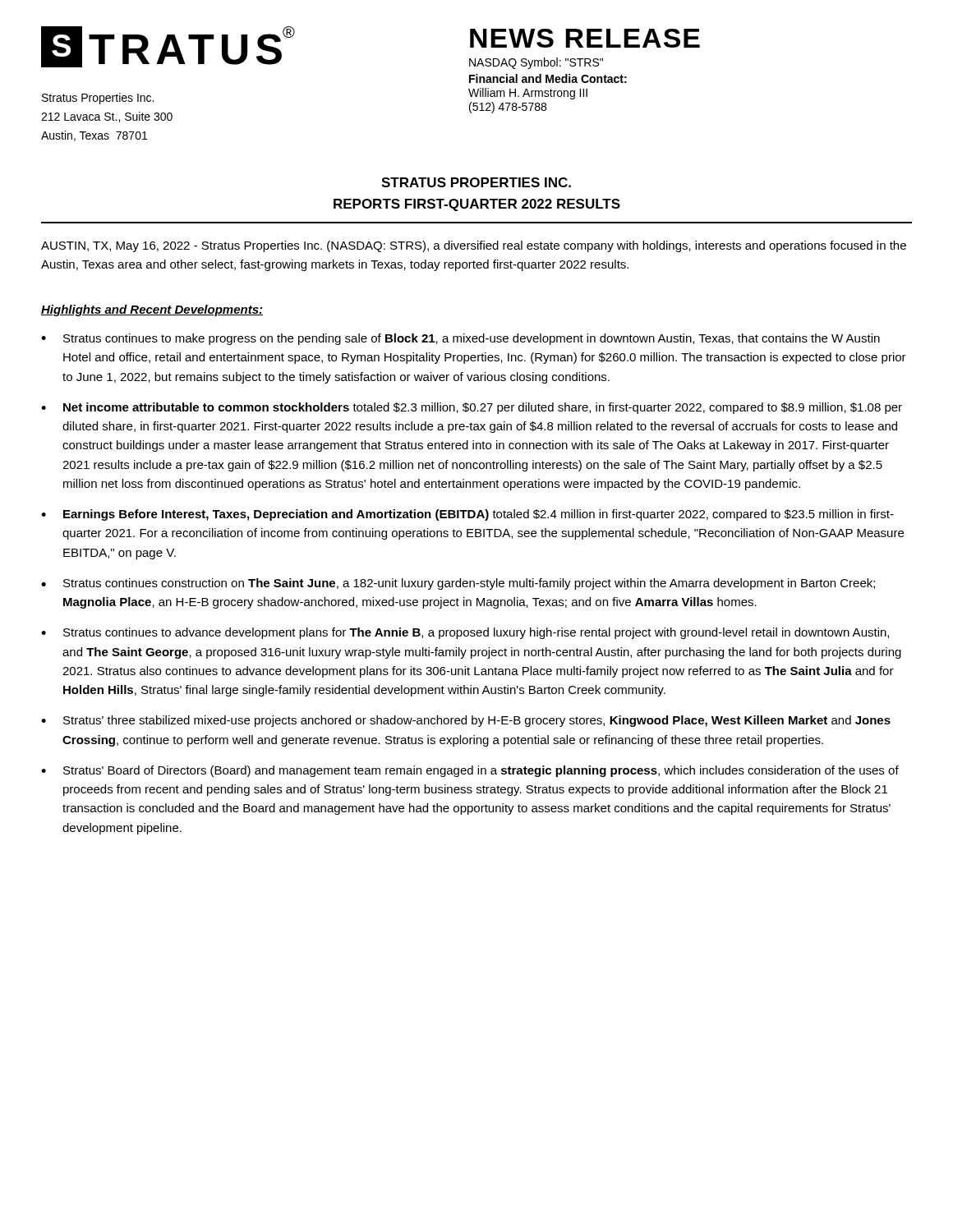953x1232 pixels.
Task: Click on the text starting "• Net income"
Action: click(476, 445)
